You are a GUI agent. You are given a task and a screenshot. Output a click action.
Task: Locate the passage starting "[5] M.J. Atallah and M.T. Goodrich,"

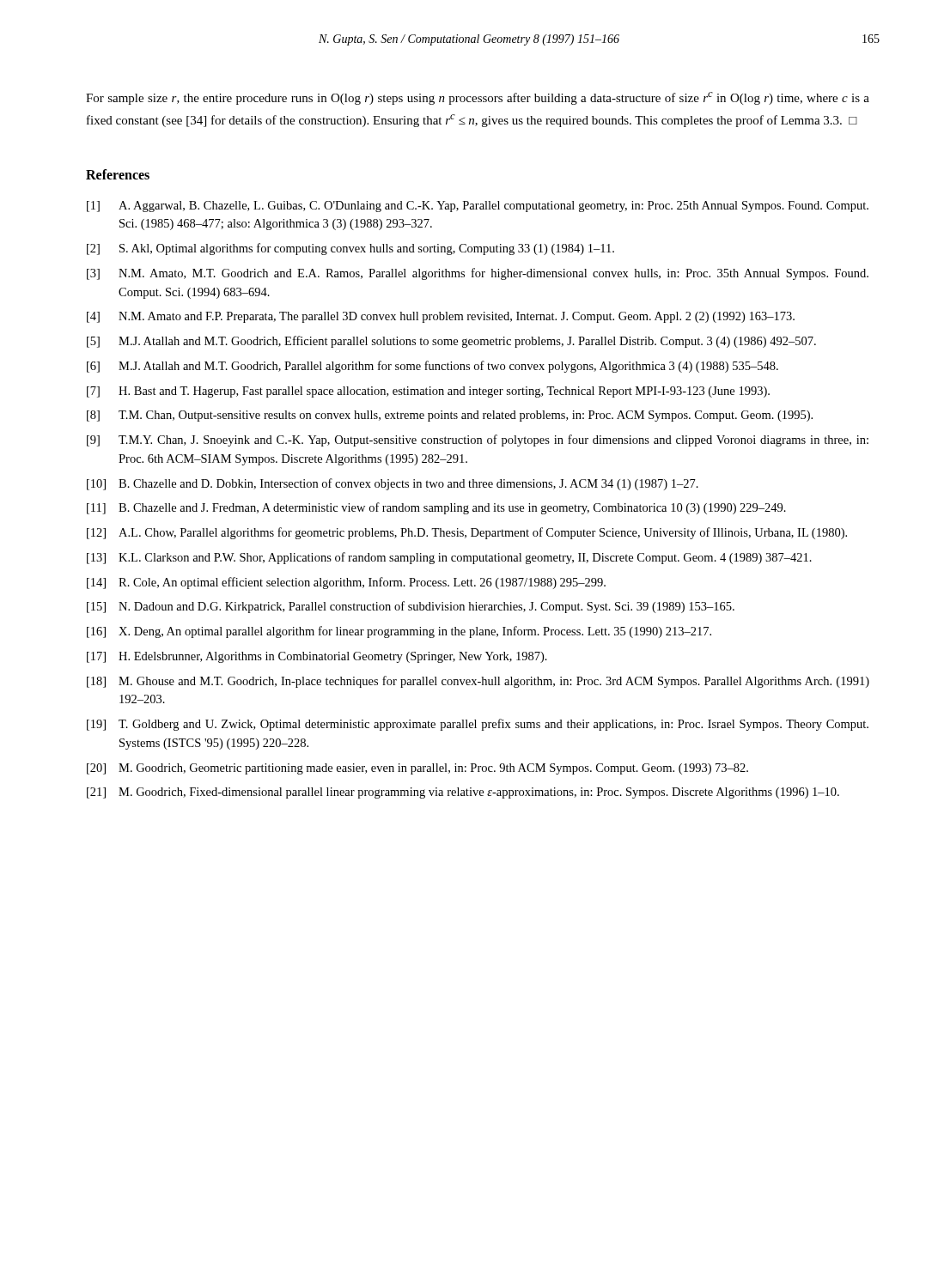478,342
